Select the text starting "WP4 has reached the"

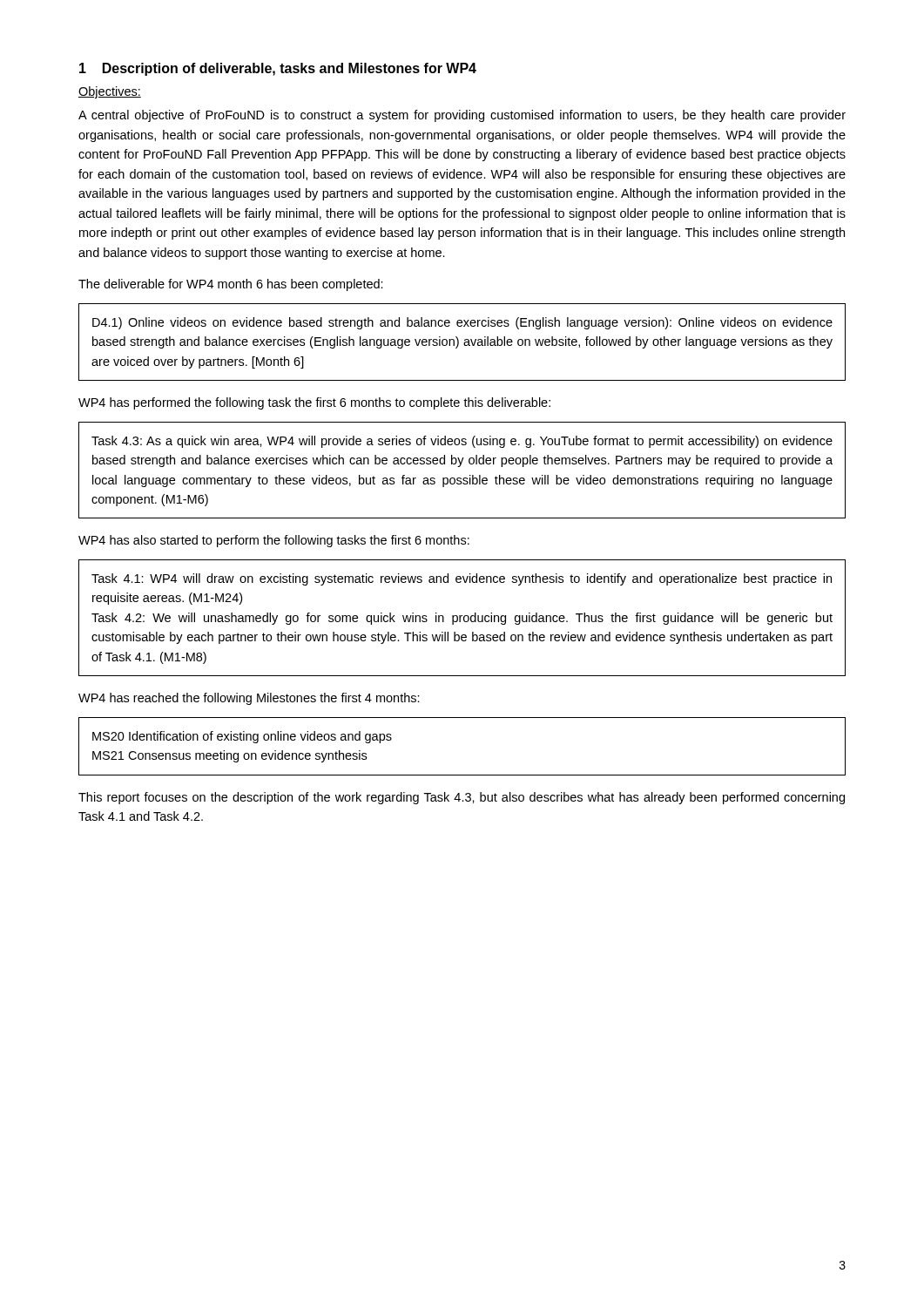click(x=249, y=698)
